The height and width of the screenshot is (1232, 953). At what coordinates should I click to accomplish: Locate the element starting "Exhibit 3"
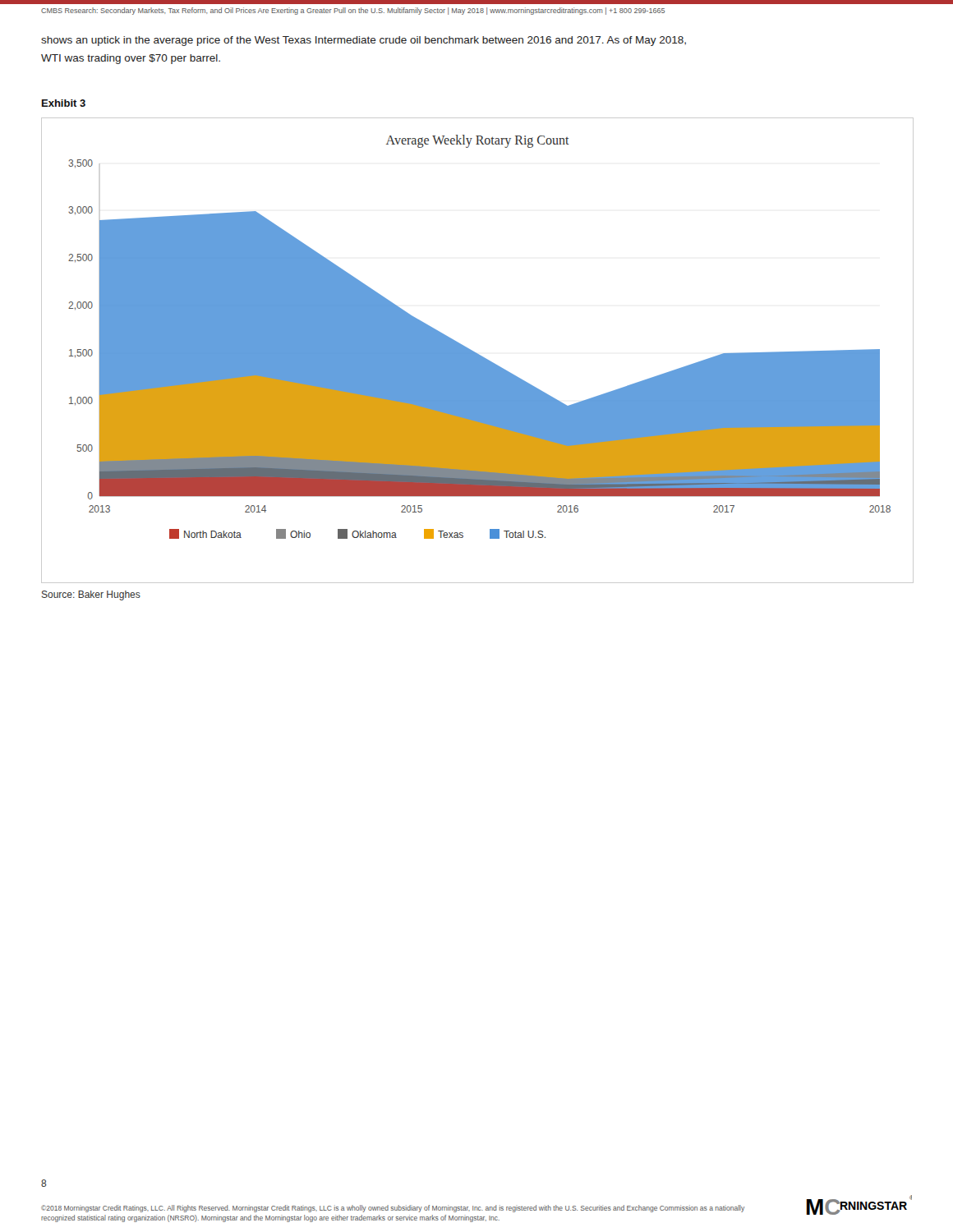pos(63,103)
